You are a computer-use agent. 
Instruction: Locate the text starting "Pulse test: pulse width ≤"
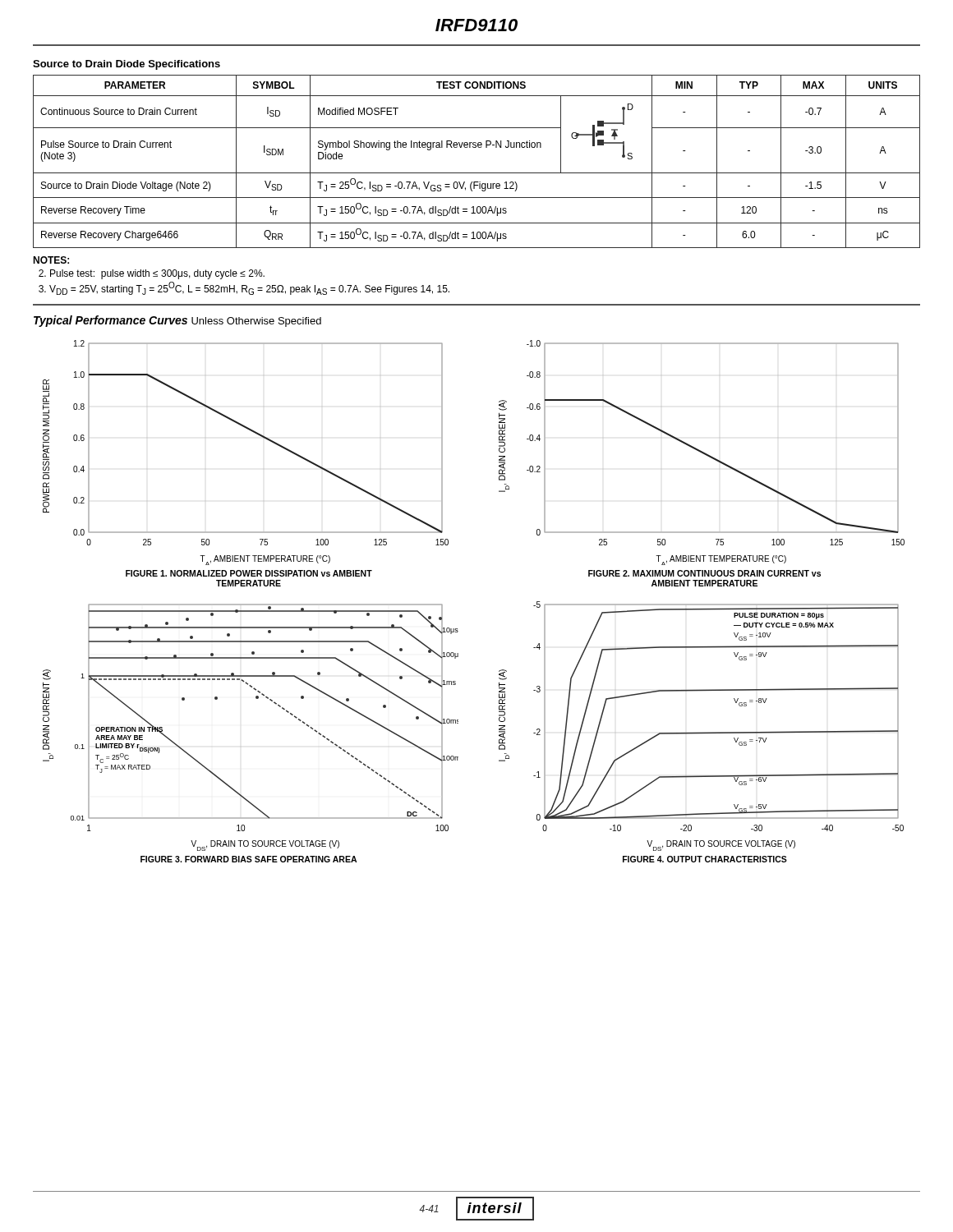click(149, 274)
